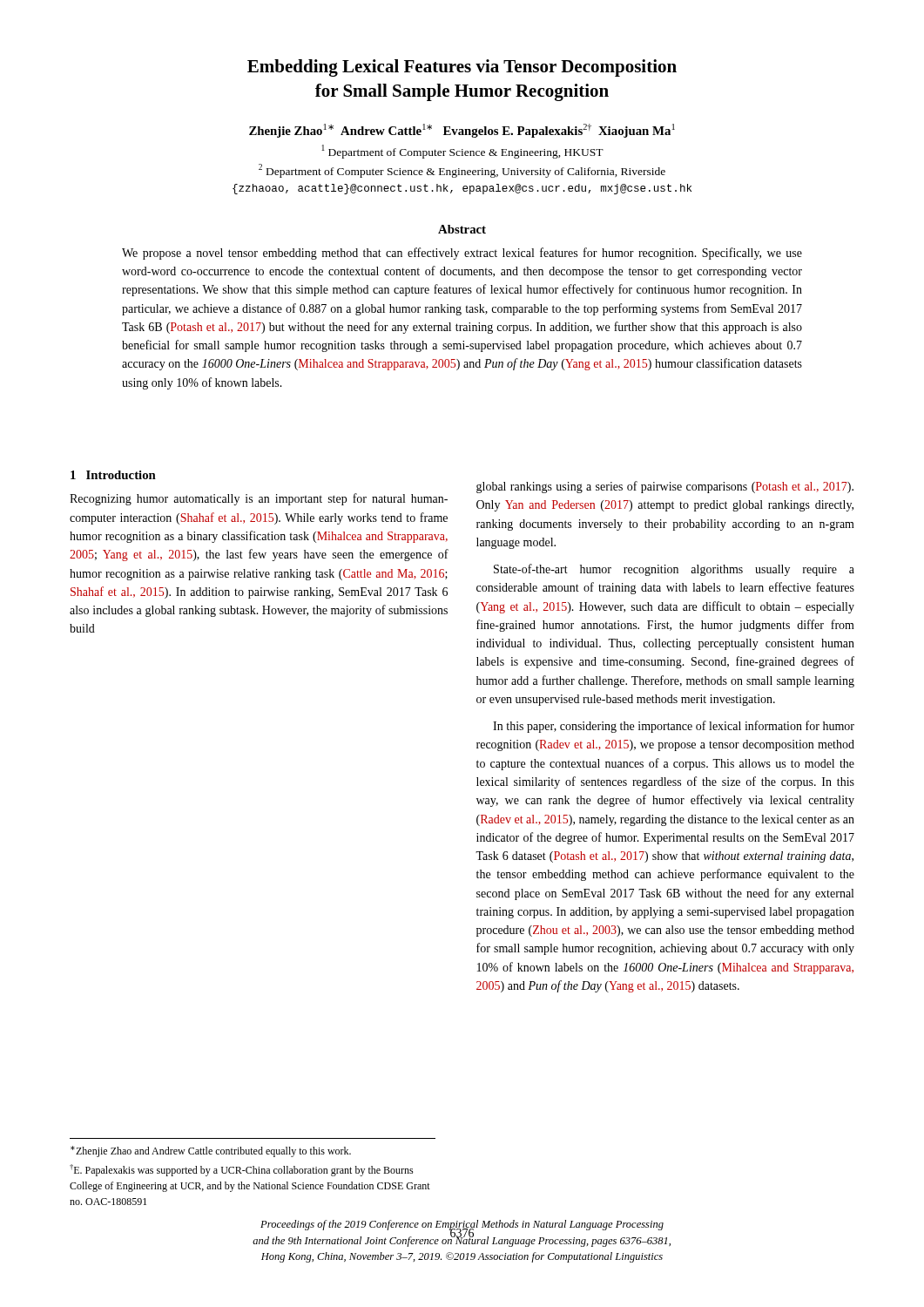Select the region starting "1 Introduction"
Image resolution: width=924 pixels, height=1307 pixels.
click(x=113, y=475)
